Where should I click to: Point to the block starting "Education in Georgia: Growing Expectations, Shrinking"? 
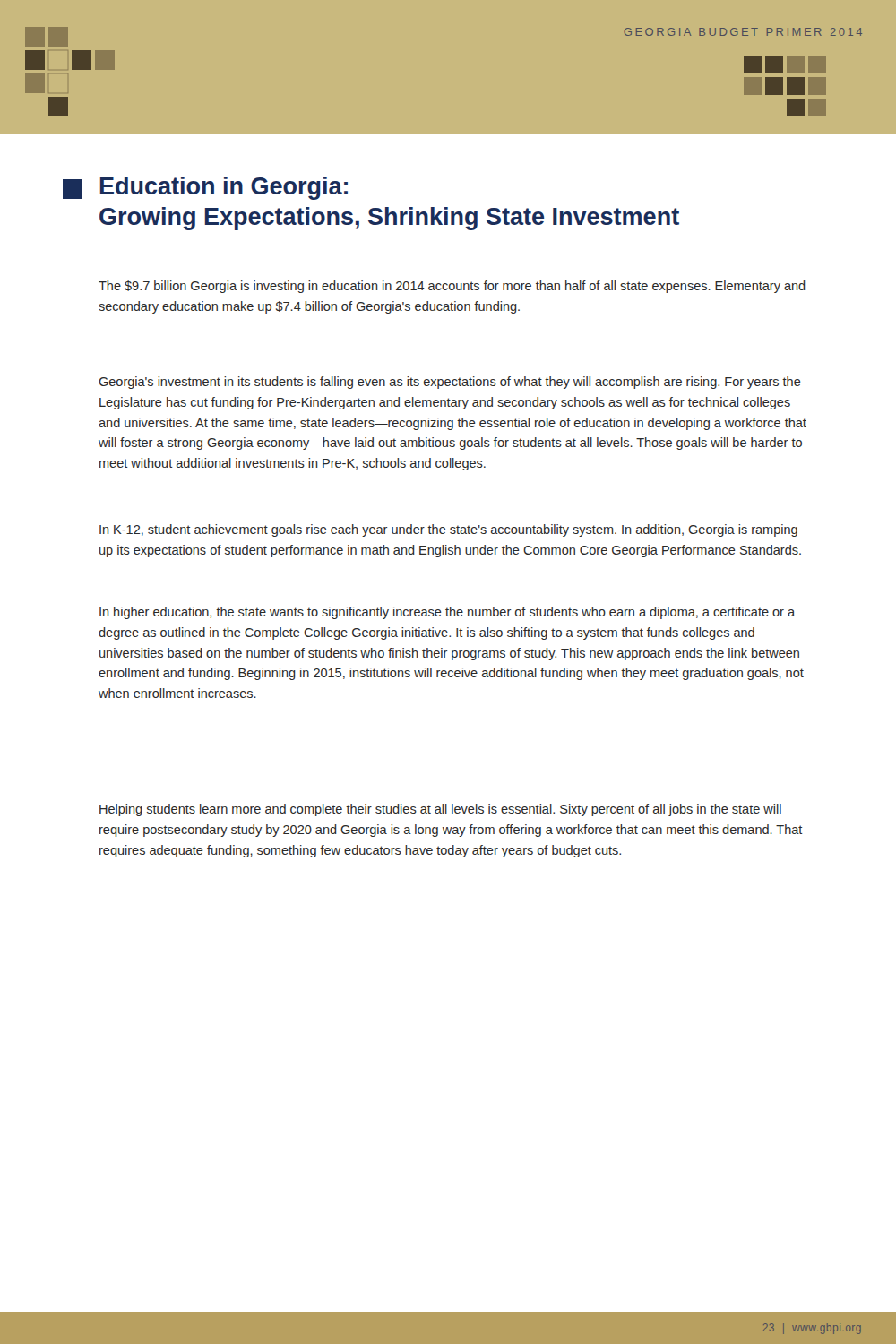click(371, 202)
